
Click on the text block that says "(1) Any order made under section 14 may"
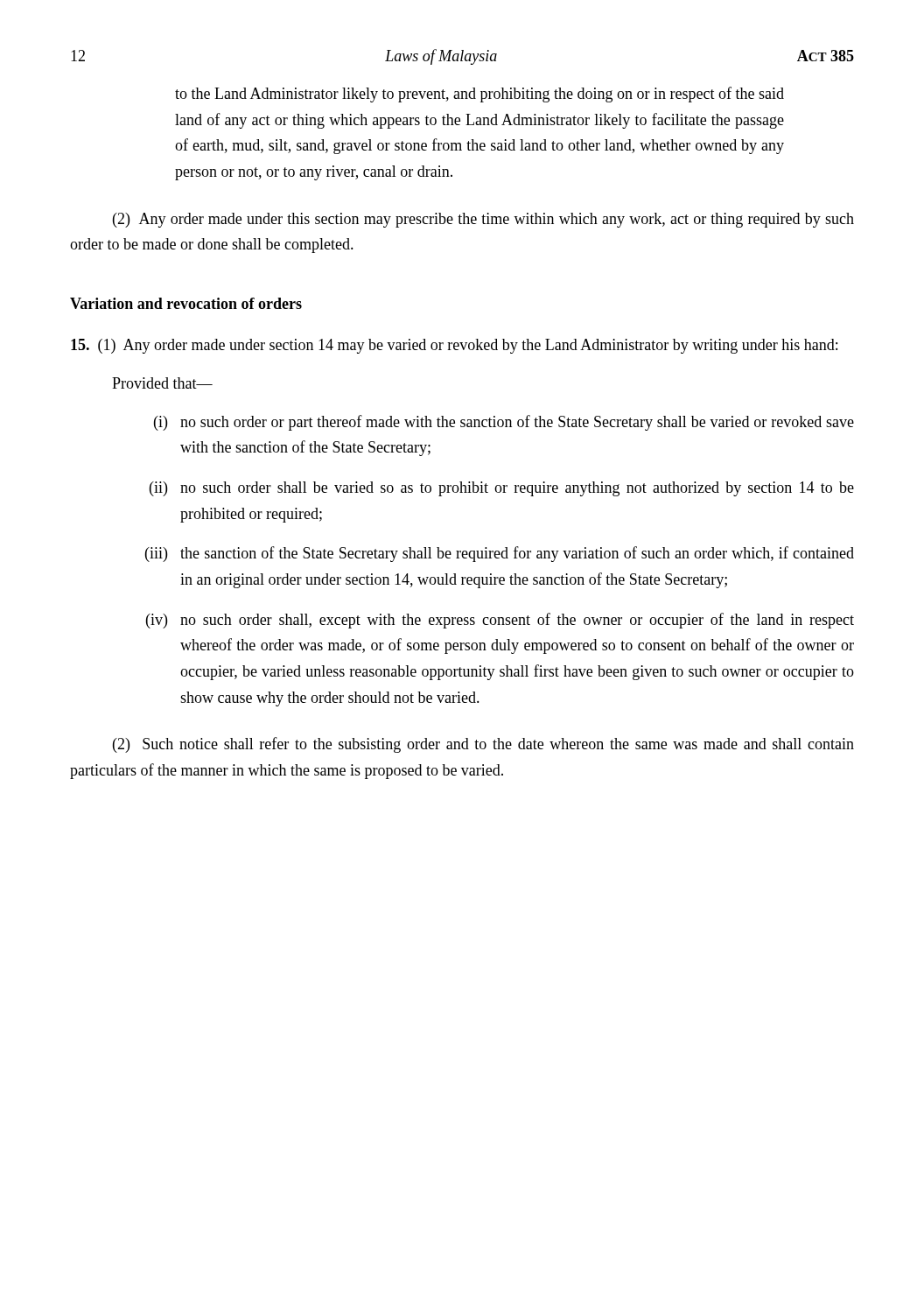coord(455,345)
